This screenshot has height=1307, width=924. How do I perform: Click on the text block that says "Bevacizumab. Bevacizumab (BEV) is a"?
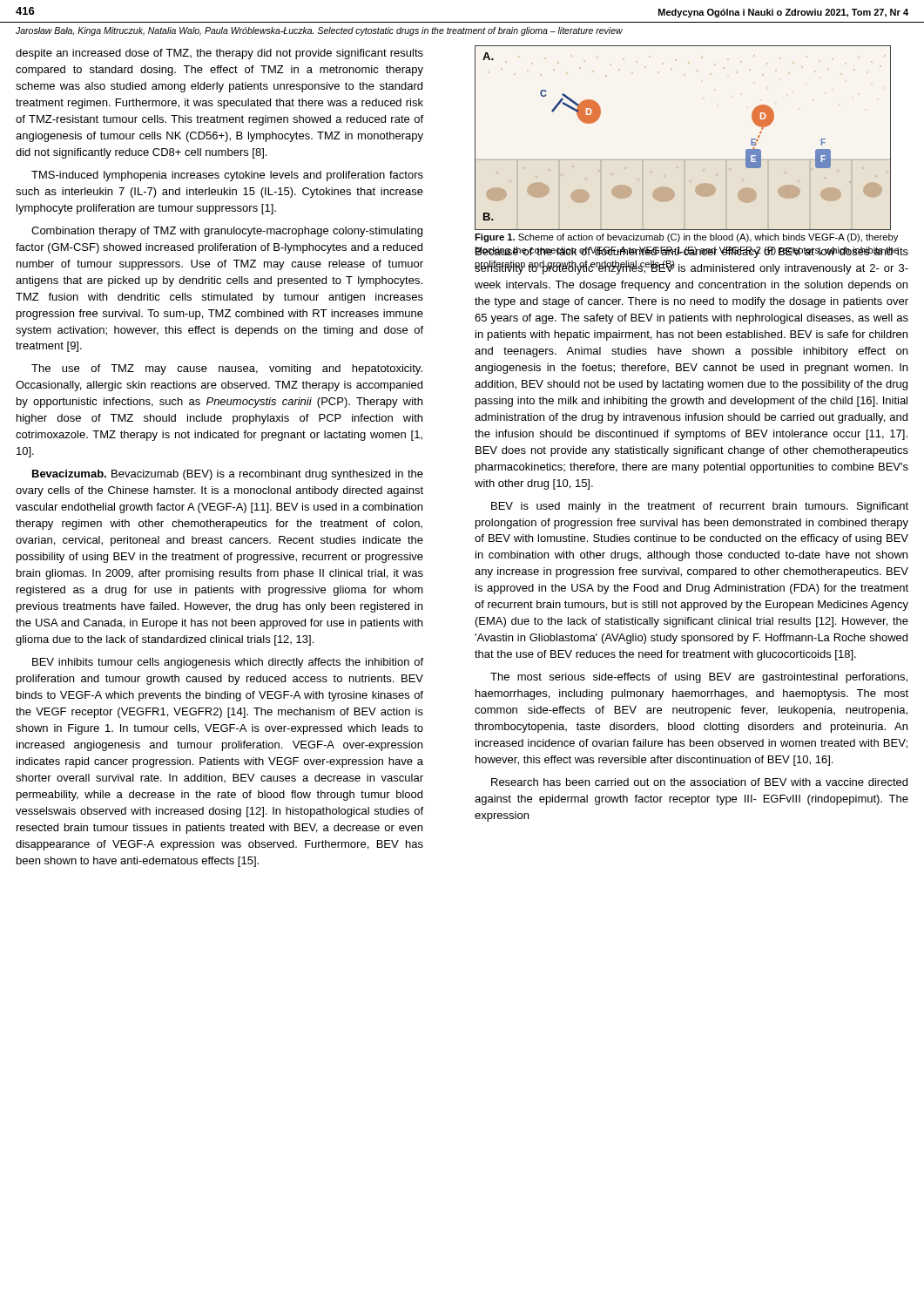219,557
